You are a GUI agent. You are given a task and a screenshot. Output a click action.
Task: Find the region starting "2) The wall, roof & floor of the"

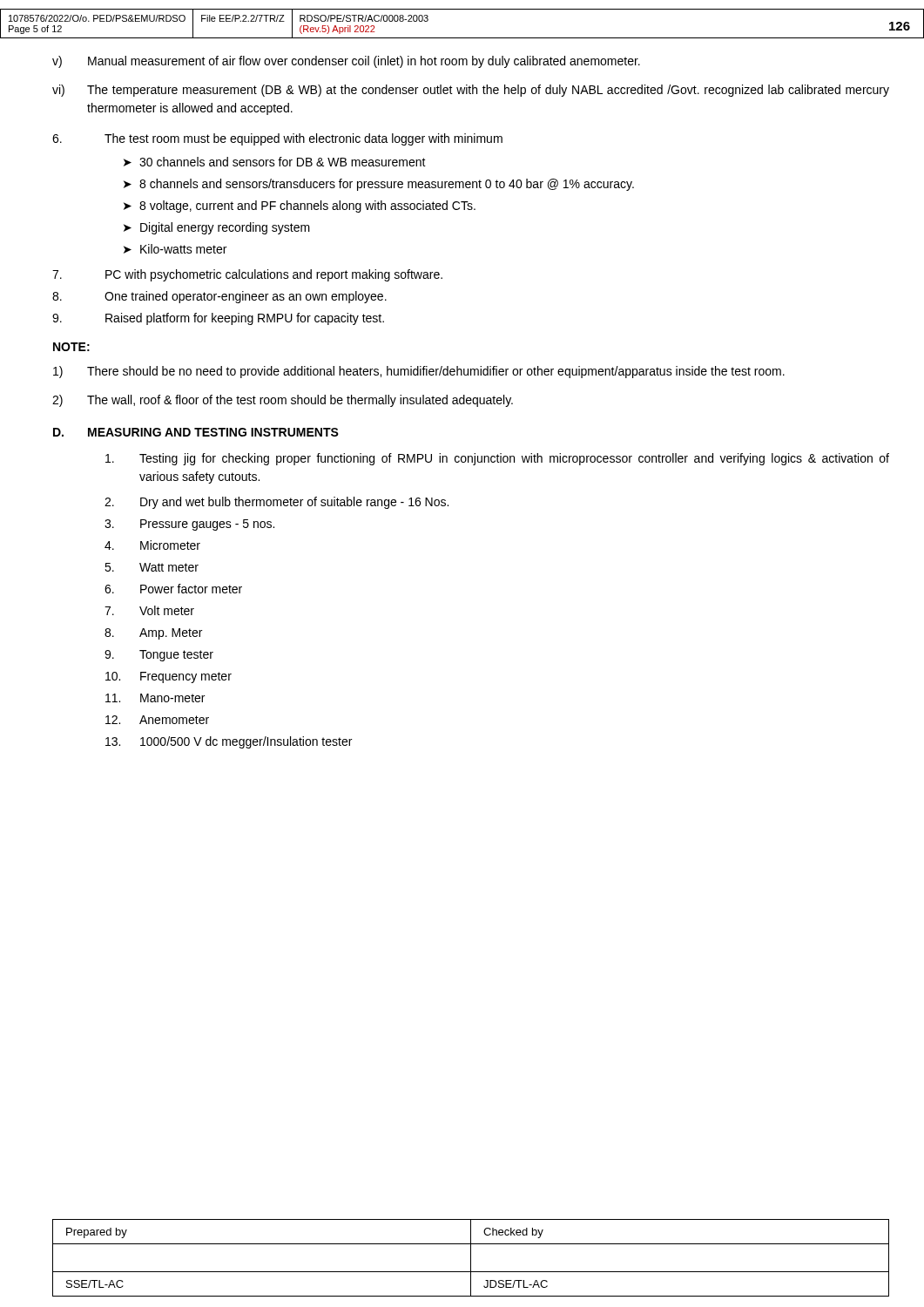tap(471, 400)
